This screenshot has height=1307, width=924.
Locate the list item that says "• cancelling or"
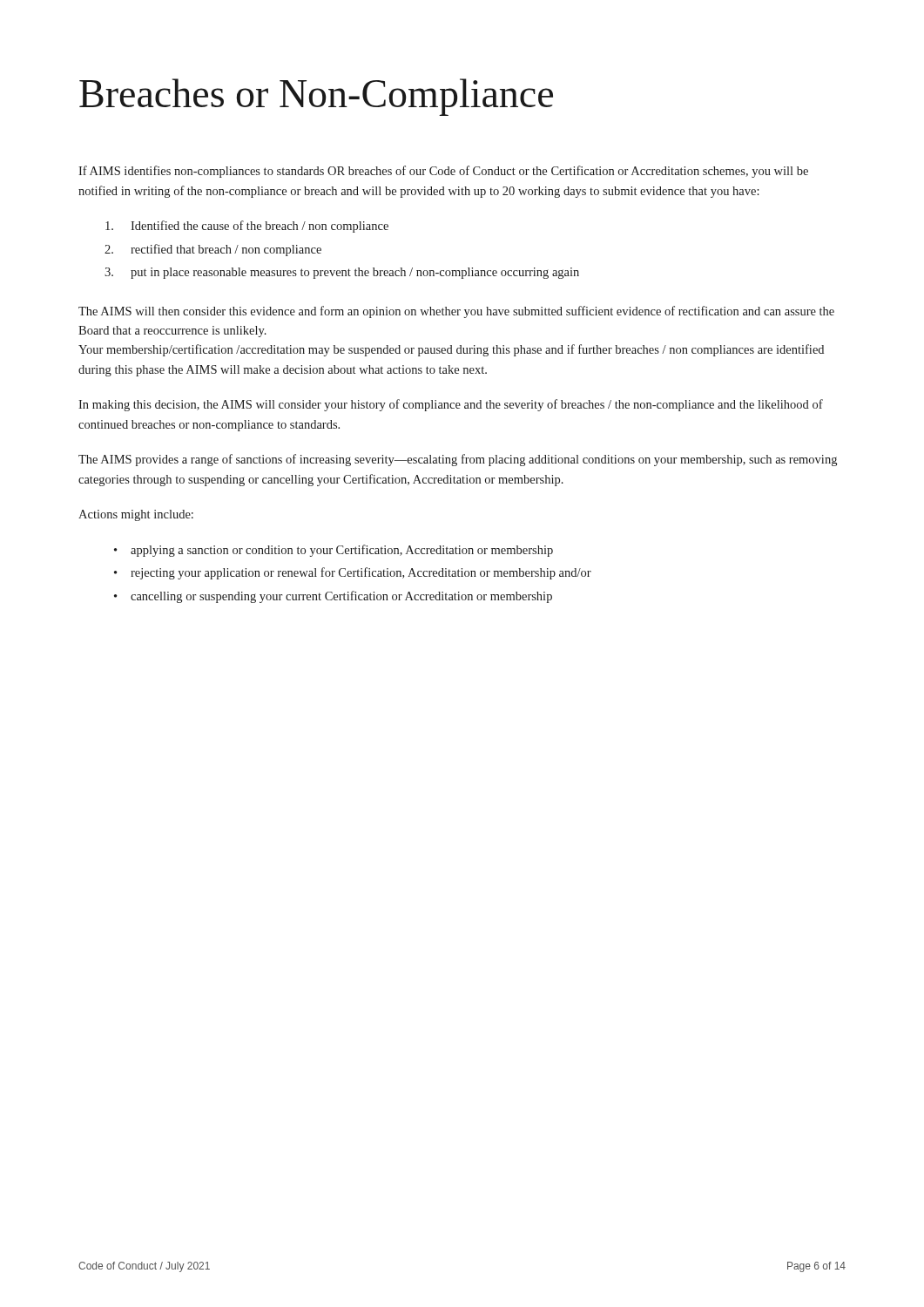coord(475,596)
